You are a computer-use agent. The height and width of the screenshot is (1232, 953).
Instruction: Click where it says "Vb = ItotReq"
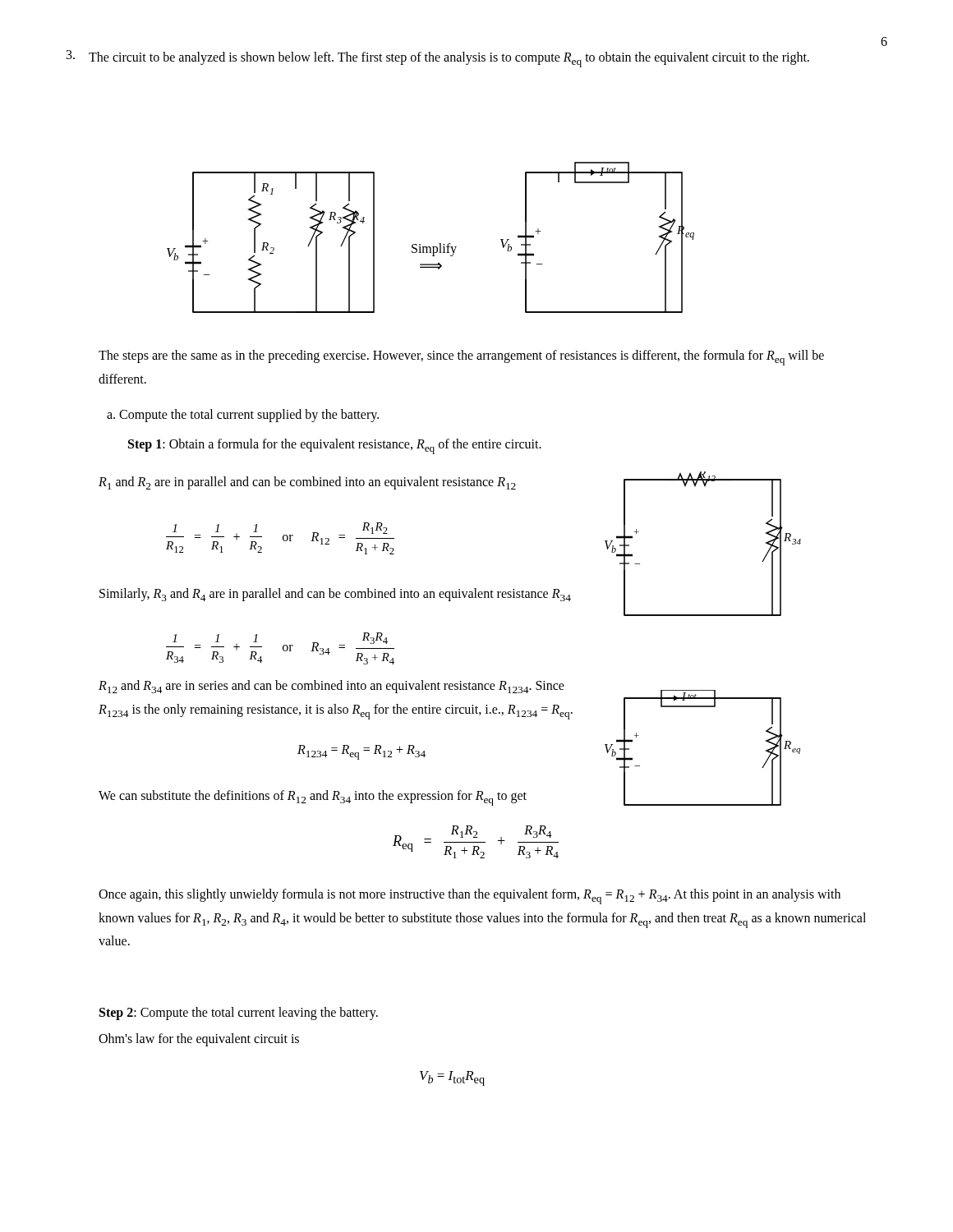tap(452, 1077)
